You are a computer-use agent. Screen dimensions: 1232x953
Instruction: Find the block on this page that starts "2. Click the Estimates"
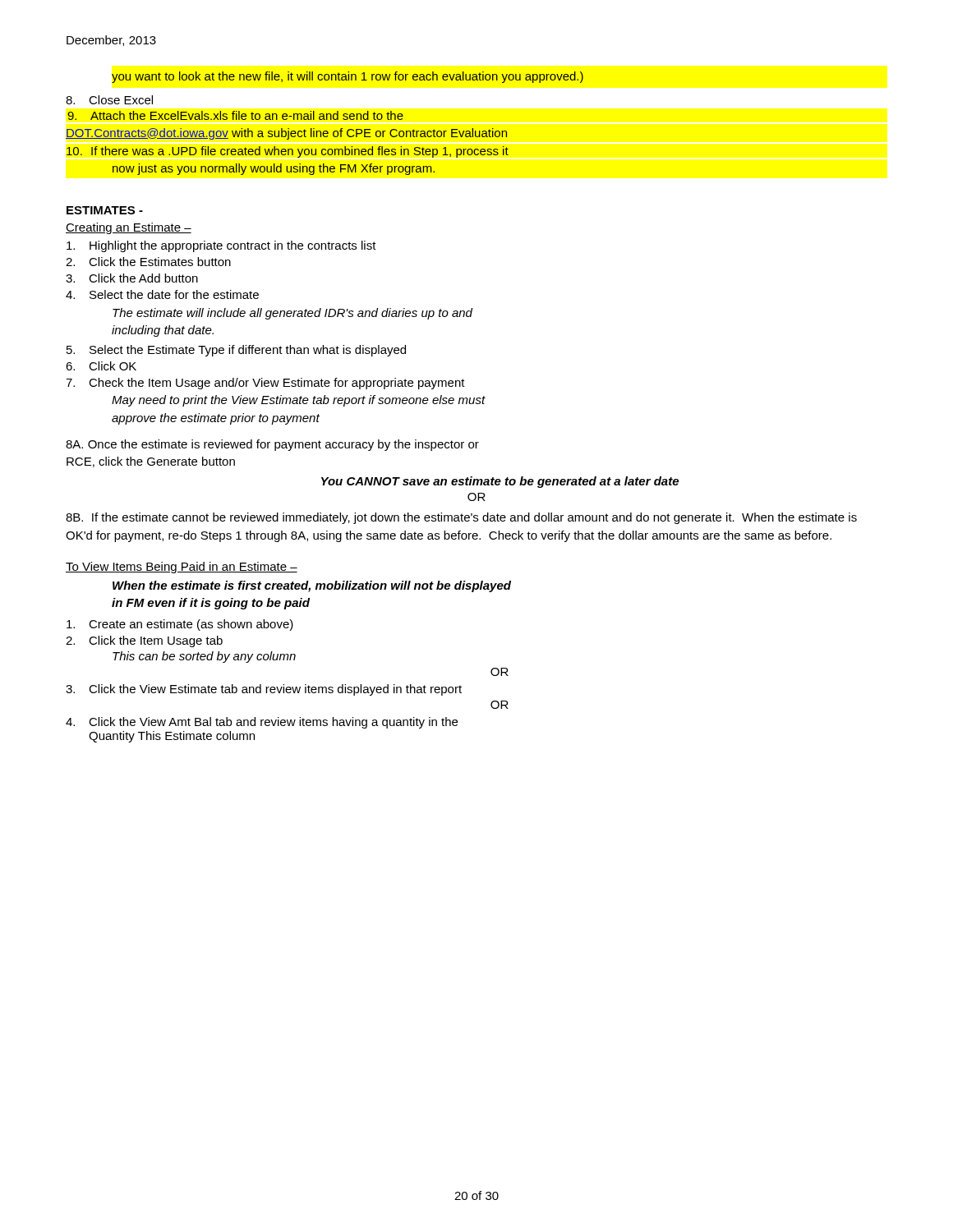tap(148, 261)
